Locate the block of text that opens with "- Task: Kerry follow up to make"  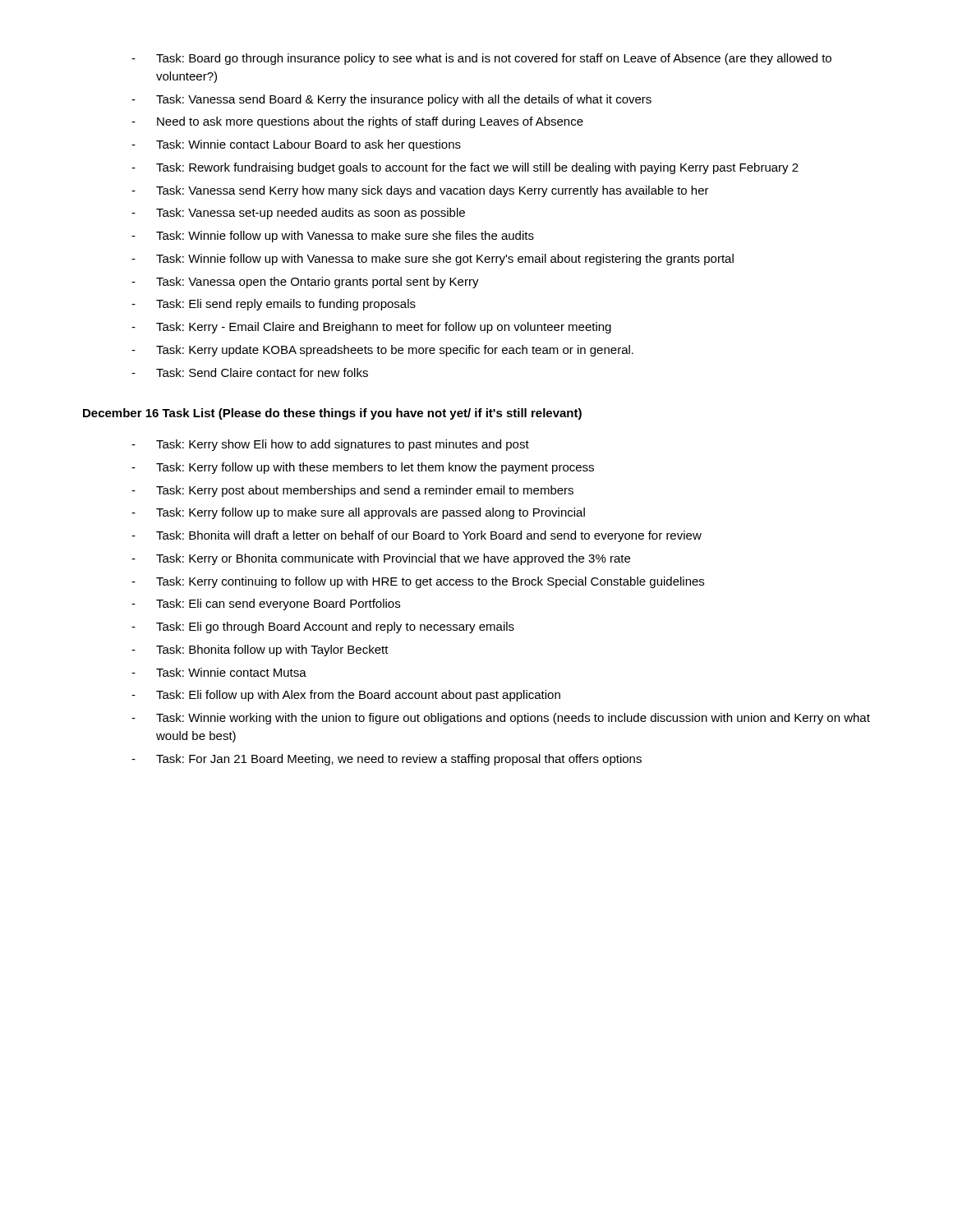[x=501, y=513]
